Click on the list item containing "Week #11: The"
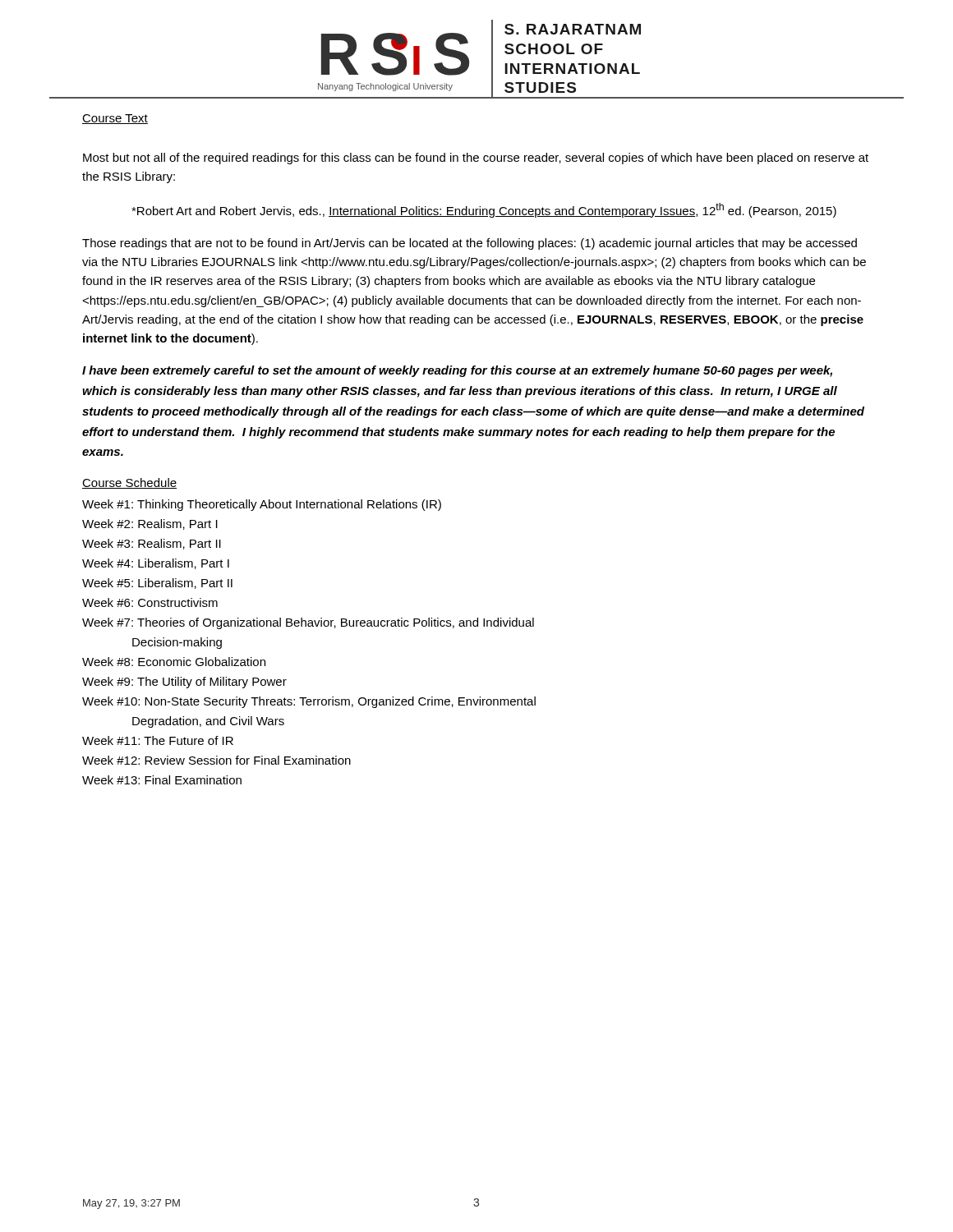The width and height of the screenshot is (953, 1232). click(158, 740)
